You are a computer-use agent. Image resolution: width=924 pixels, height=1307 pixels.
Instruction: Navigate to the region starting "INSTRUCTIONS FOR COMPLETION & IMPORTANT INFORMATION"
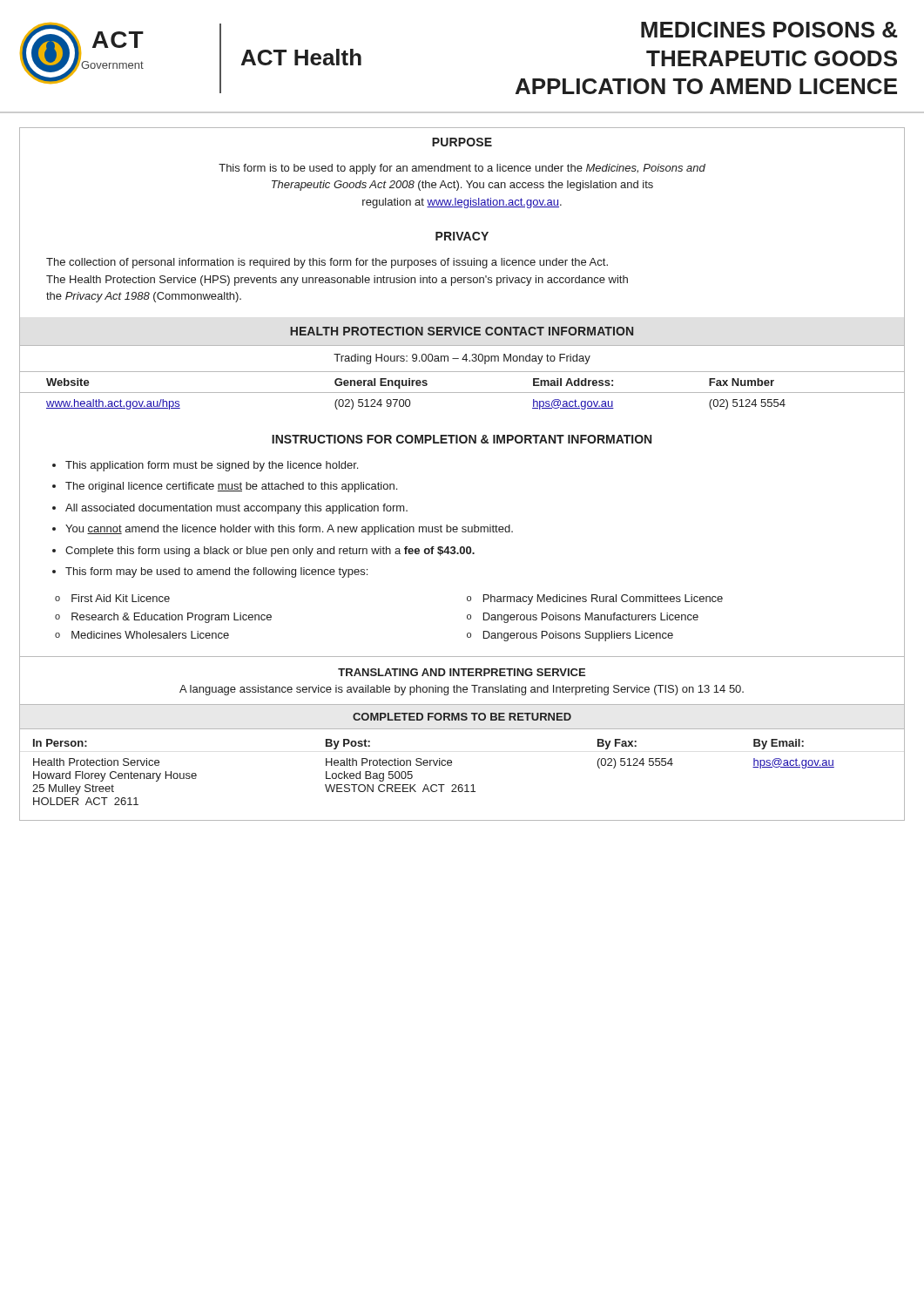[x=462, y=439]
